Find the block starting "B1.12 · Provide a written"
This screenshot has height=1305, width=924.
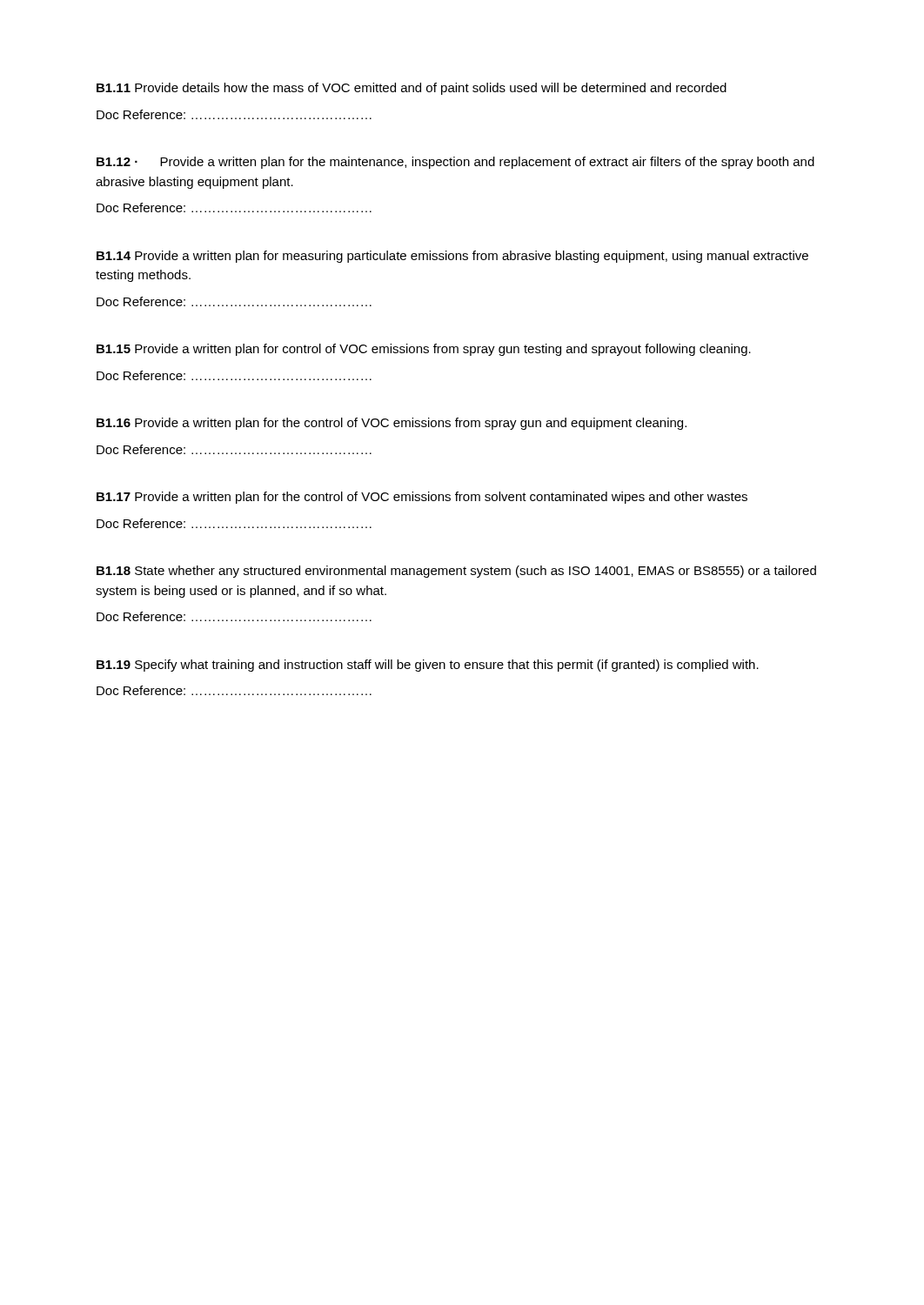pos(455,163)
